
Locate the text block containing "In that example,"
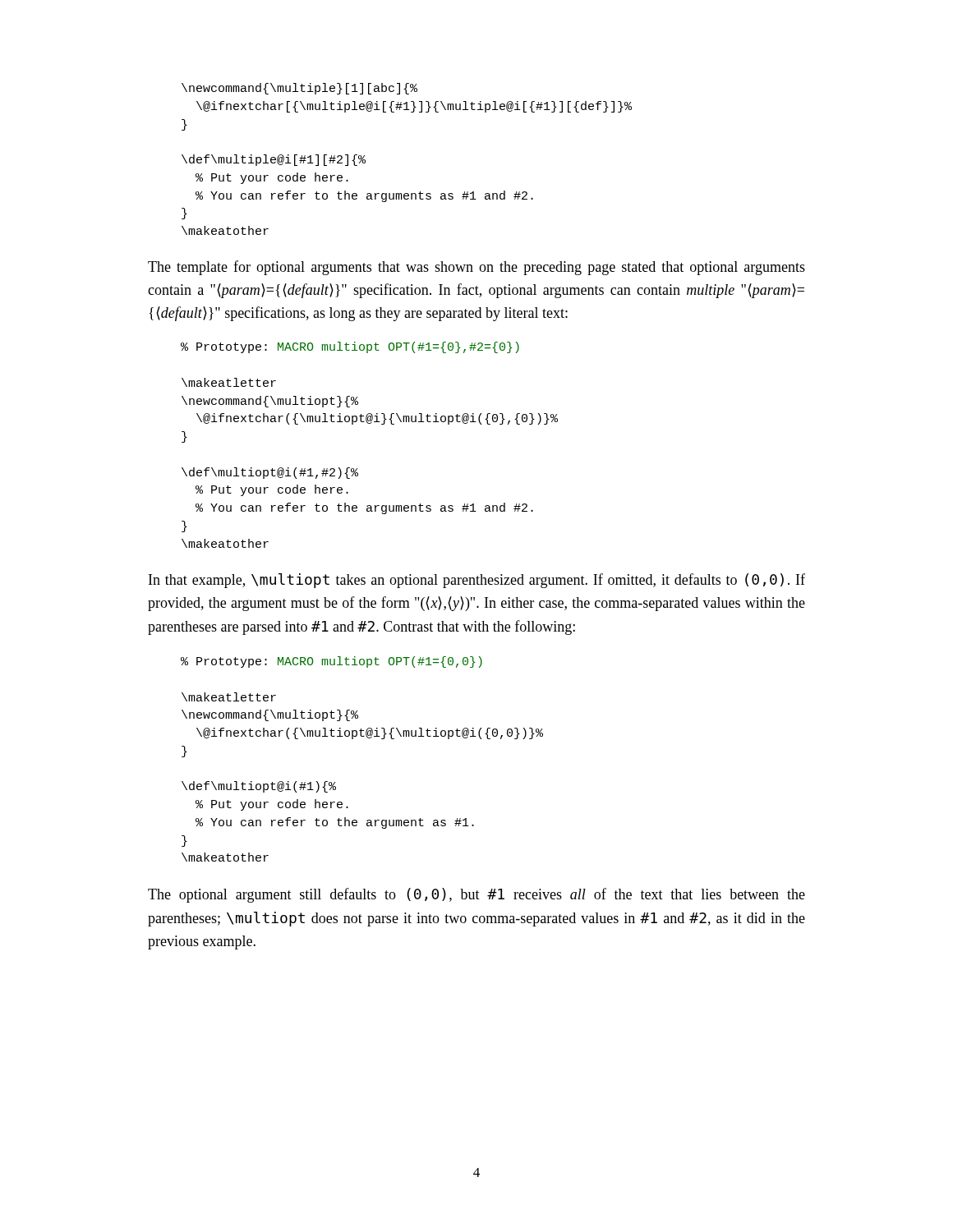(476, 604)
